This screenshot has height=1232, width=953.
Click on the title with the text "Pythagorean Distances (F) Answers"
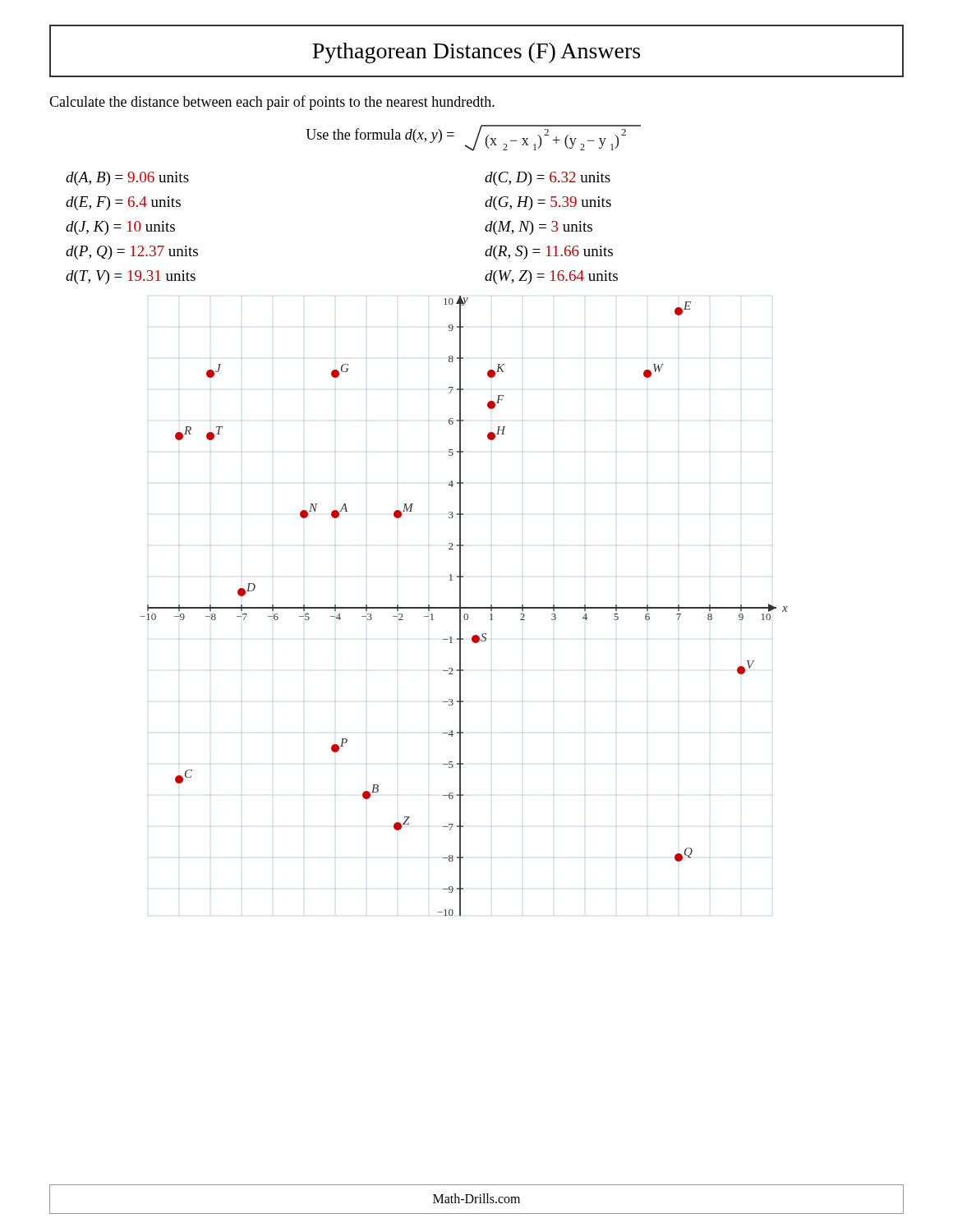pos(476,51)
